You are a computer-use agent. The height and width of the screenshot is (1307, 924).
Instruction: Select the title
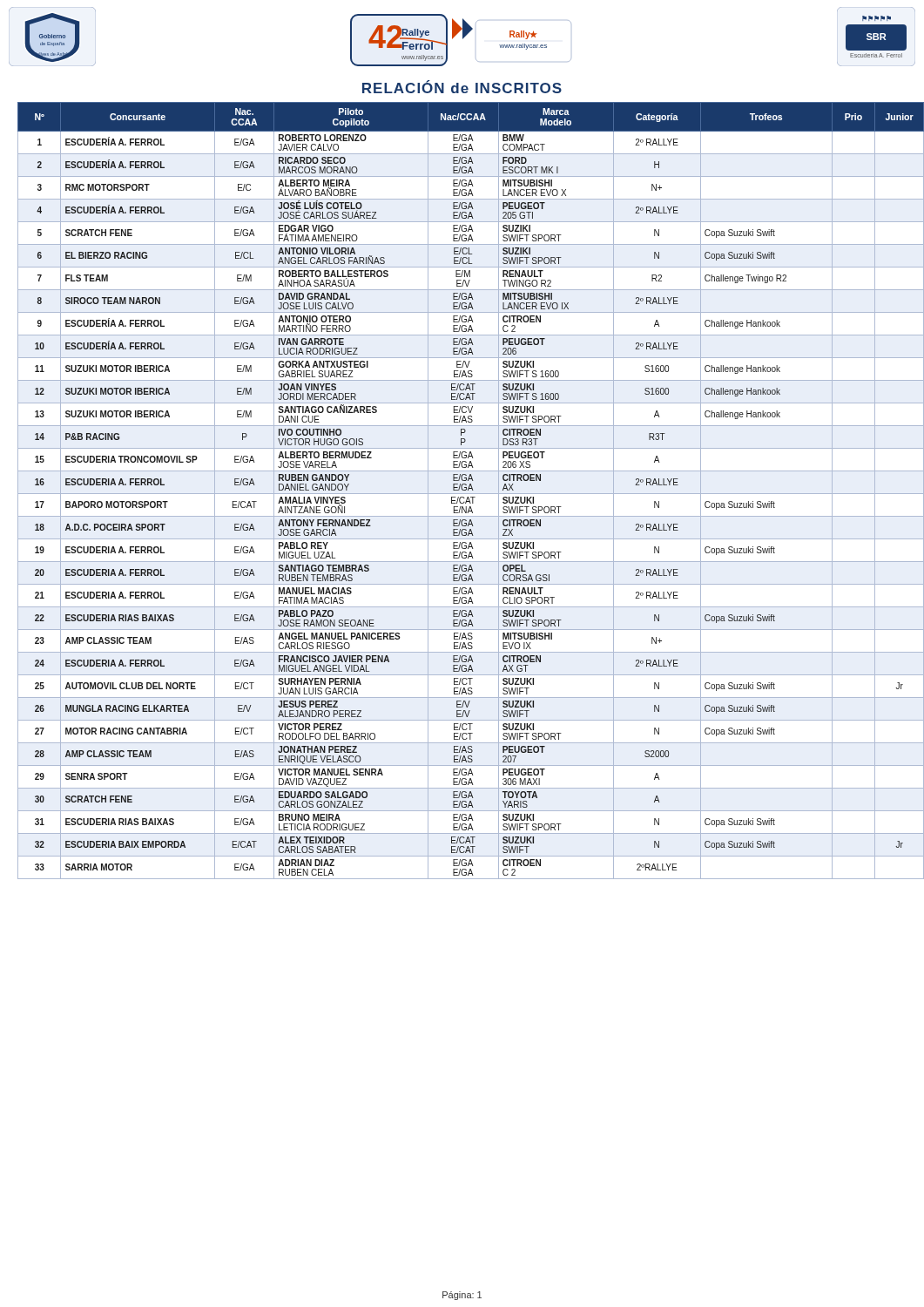point(462,88)
